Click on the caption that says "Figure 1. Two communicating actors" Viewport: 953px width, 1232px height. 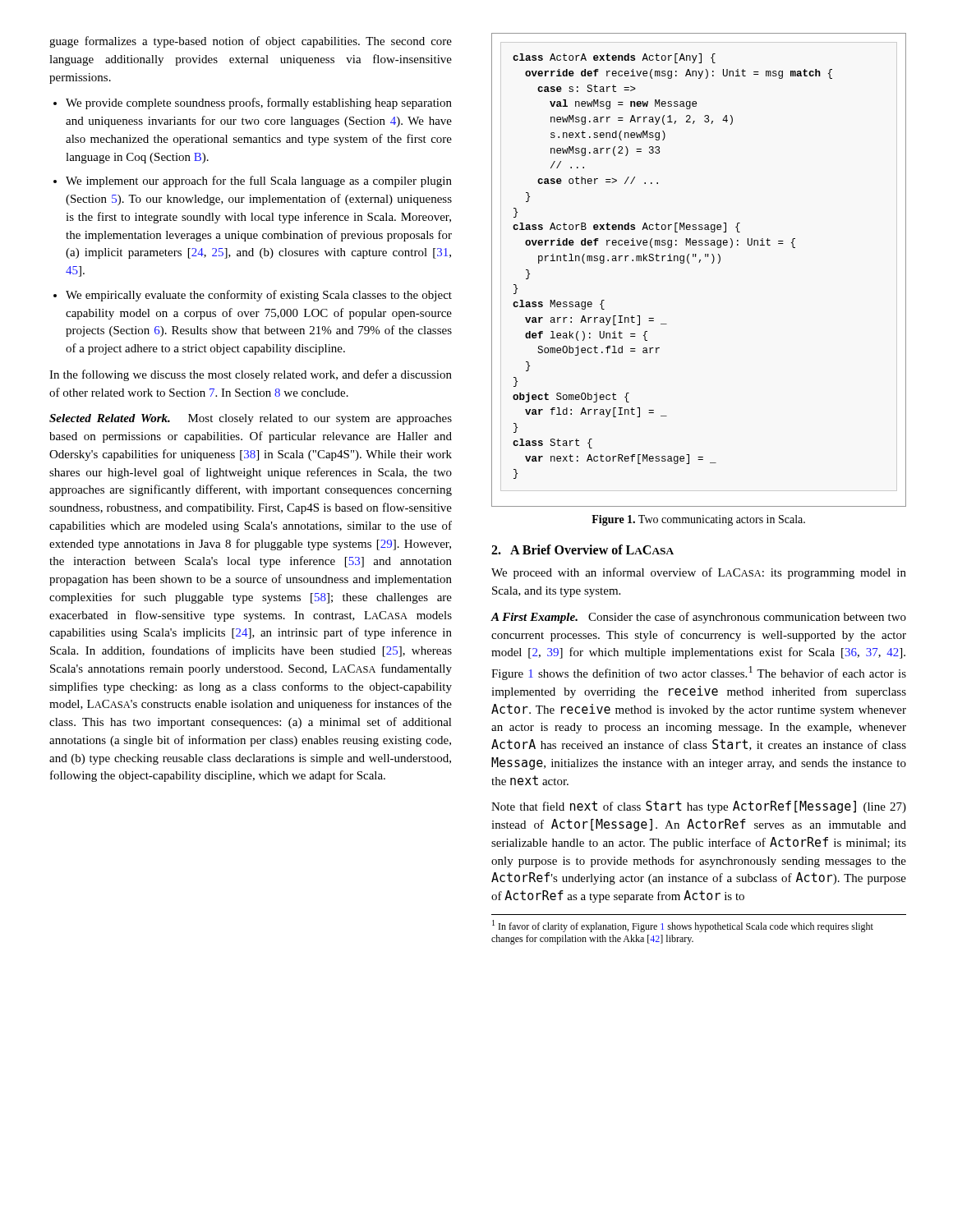[699, 520]
